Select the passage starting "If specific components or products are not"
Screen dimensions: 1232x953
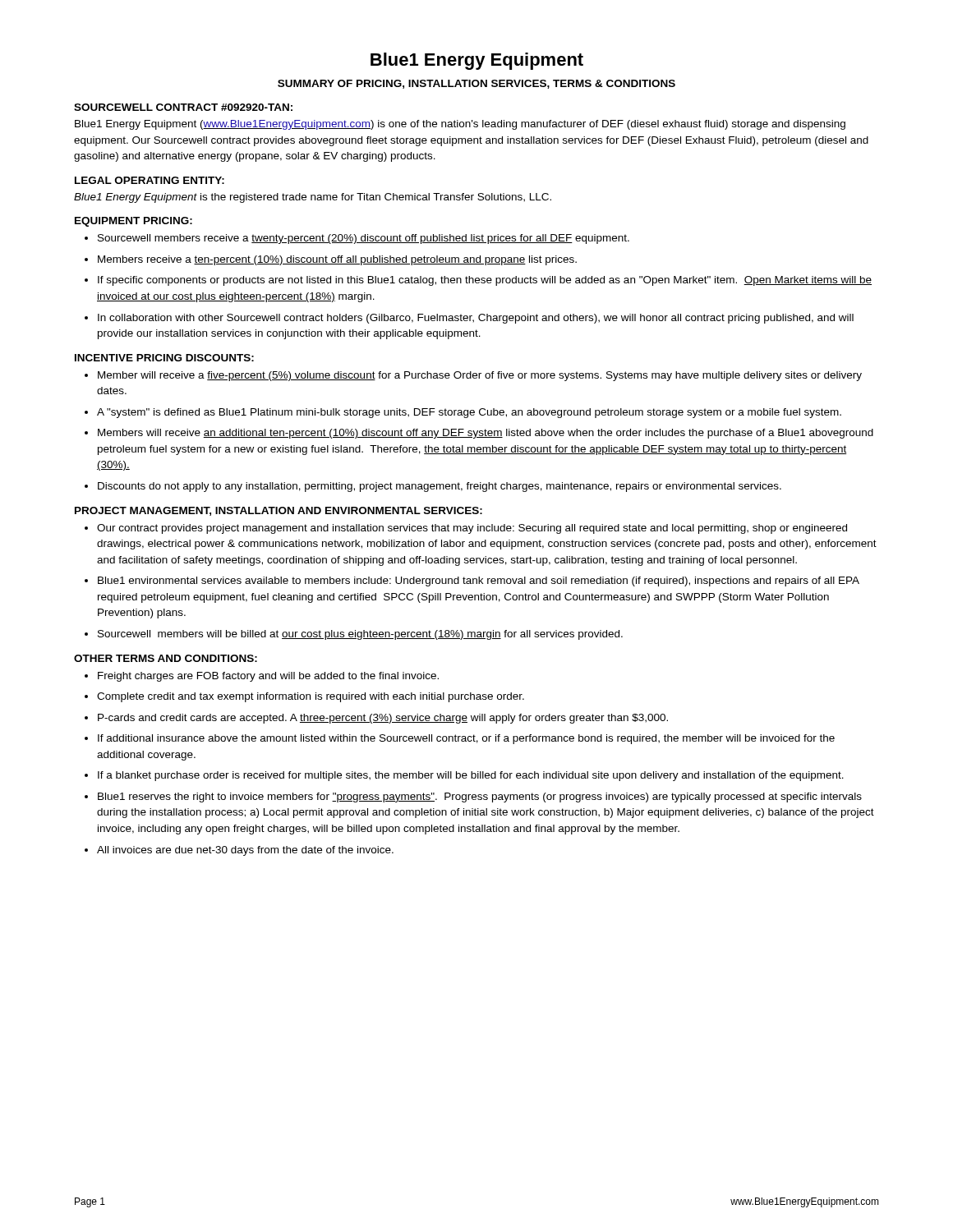pos(476,288)
